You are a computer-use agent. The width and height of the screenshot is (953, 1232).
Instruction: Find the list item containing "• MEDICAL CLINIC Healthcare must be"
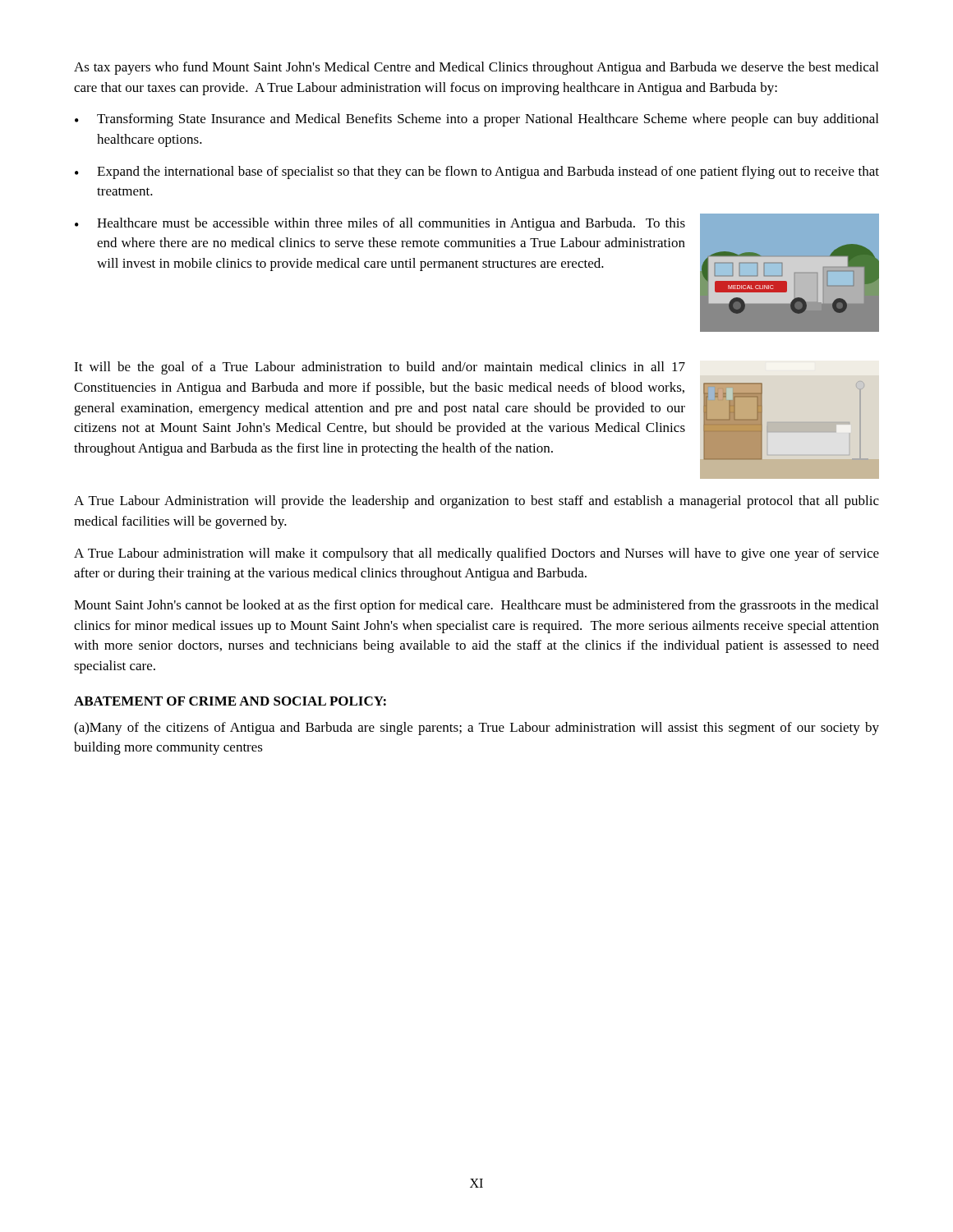(x=476, y=280)
